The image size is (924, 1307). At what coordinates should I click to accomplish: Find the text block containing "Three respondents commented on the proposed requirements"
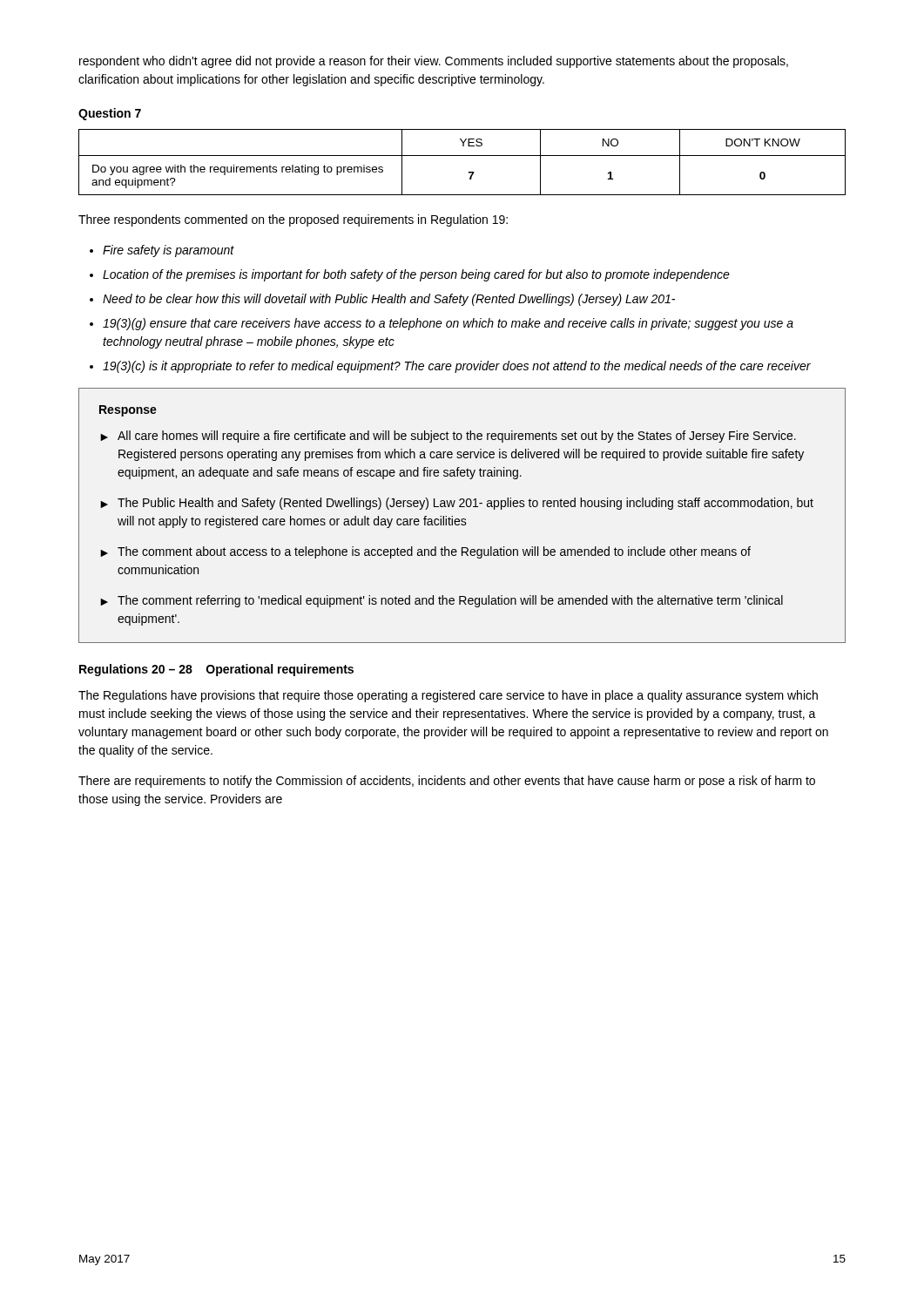click(294, 220)
